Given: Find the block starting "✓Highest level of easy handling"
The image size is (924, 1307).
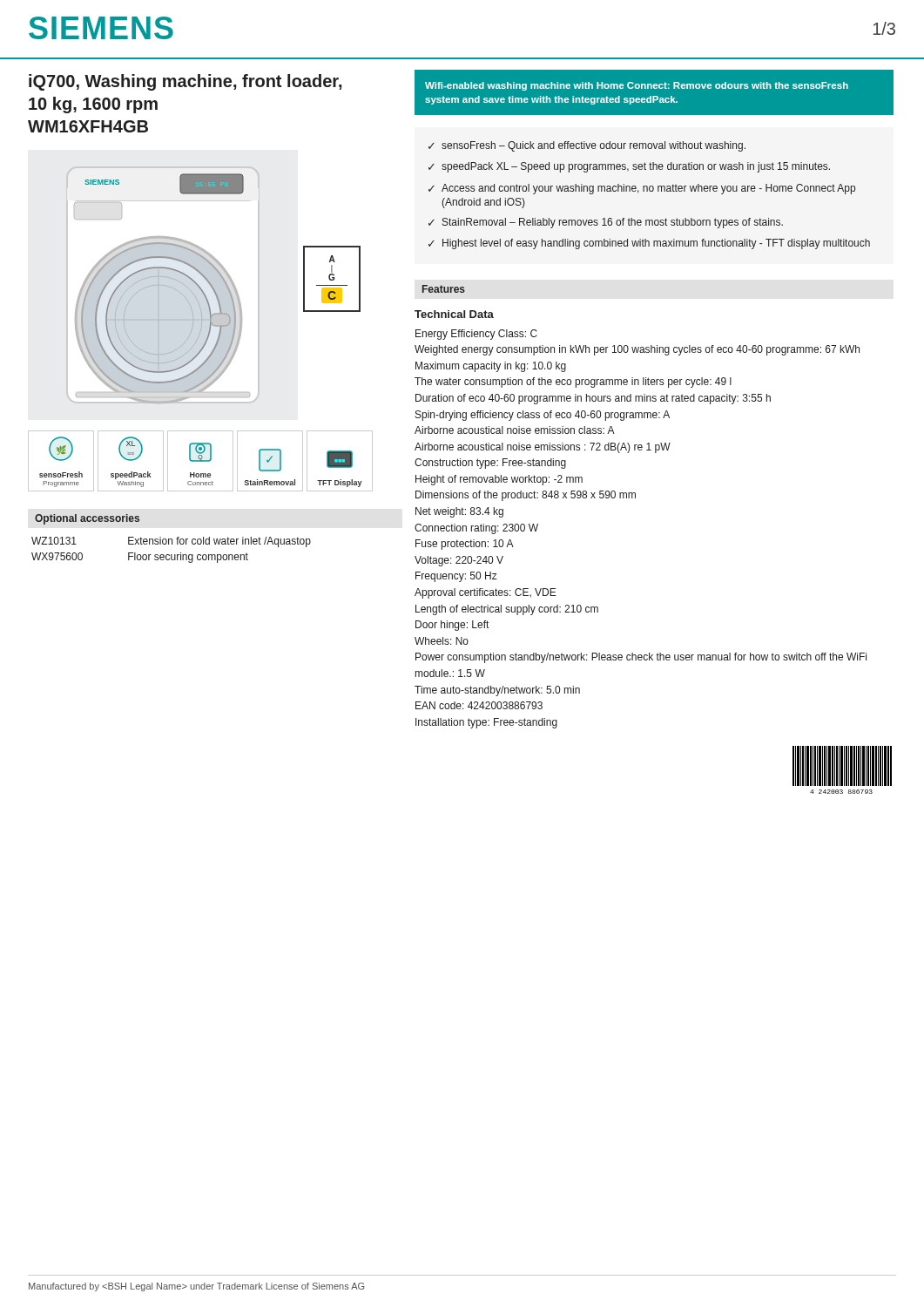Looking at the screenshot, I should click(649, 244).
